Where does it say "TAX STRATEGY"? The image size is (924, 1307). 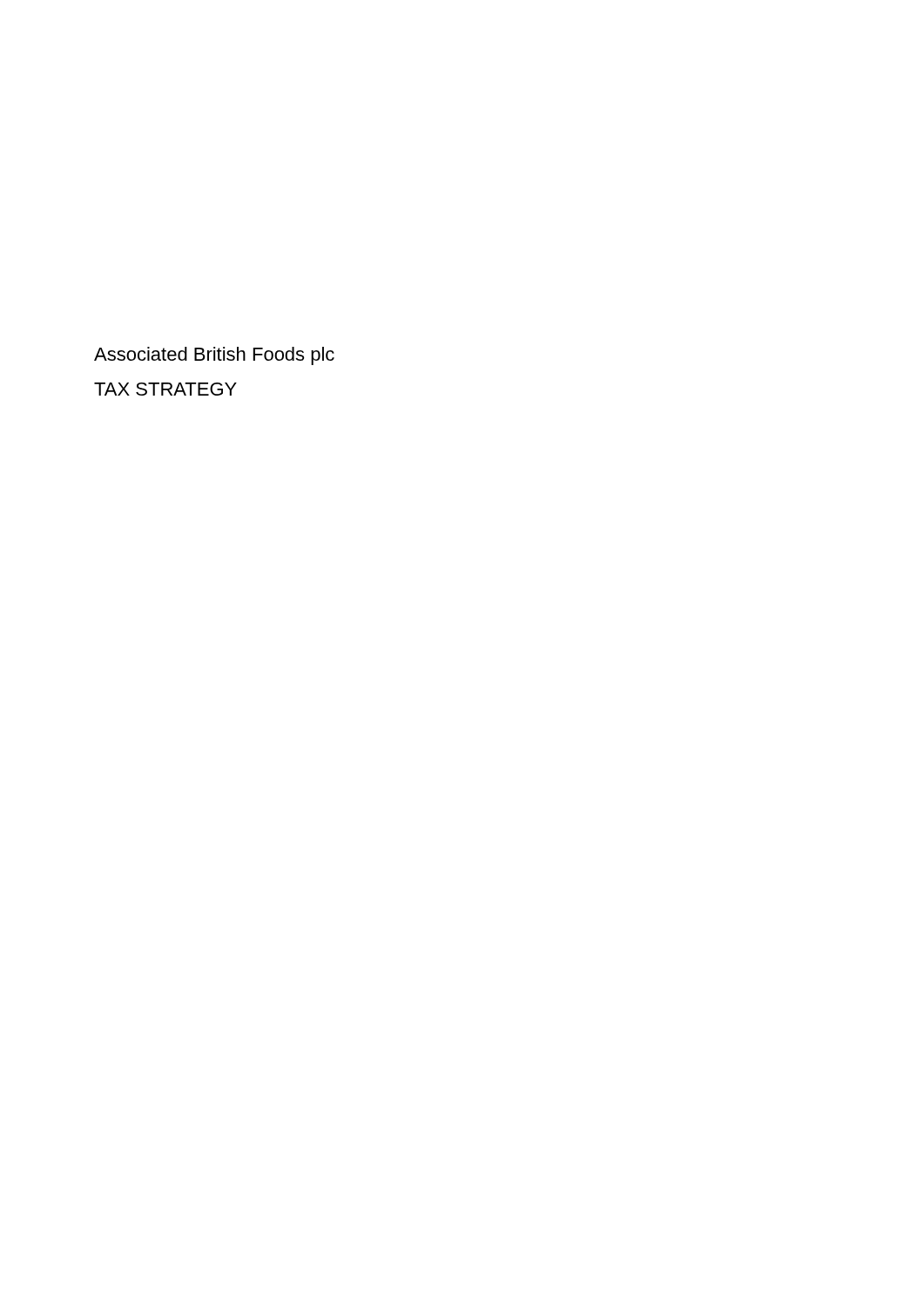(x=166, y=389)
